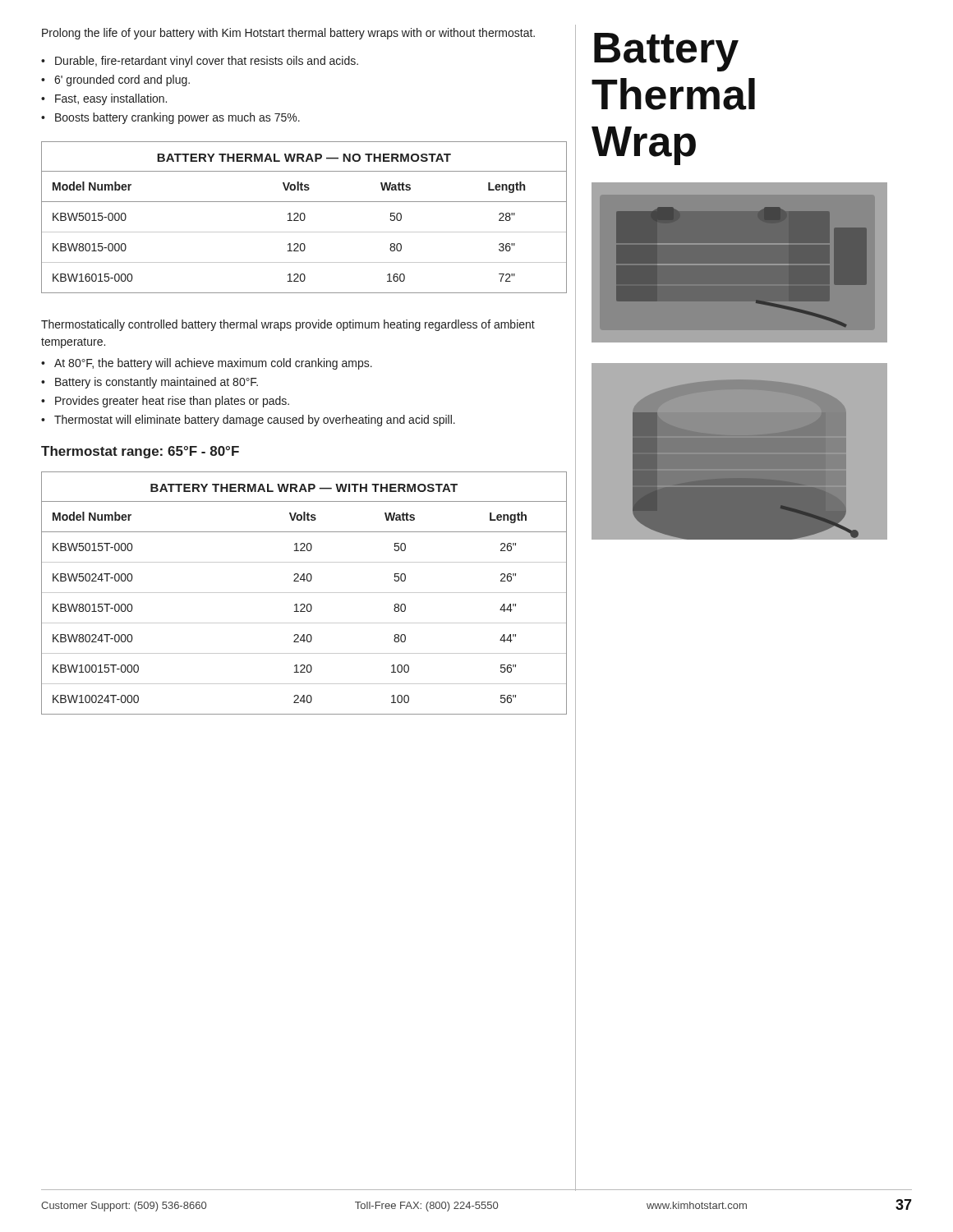Locate the text block that reads "Prolong the life of your"

288,33
